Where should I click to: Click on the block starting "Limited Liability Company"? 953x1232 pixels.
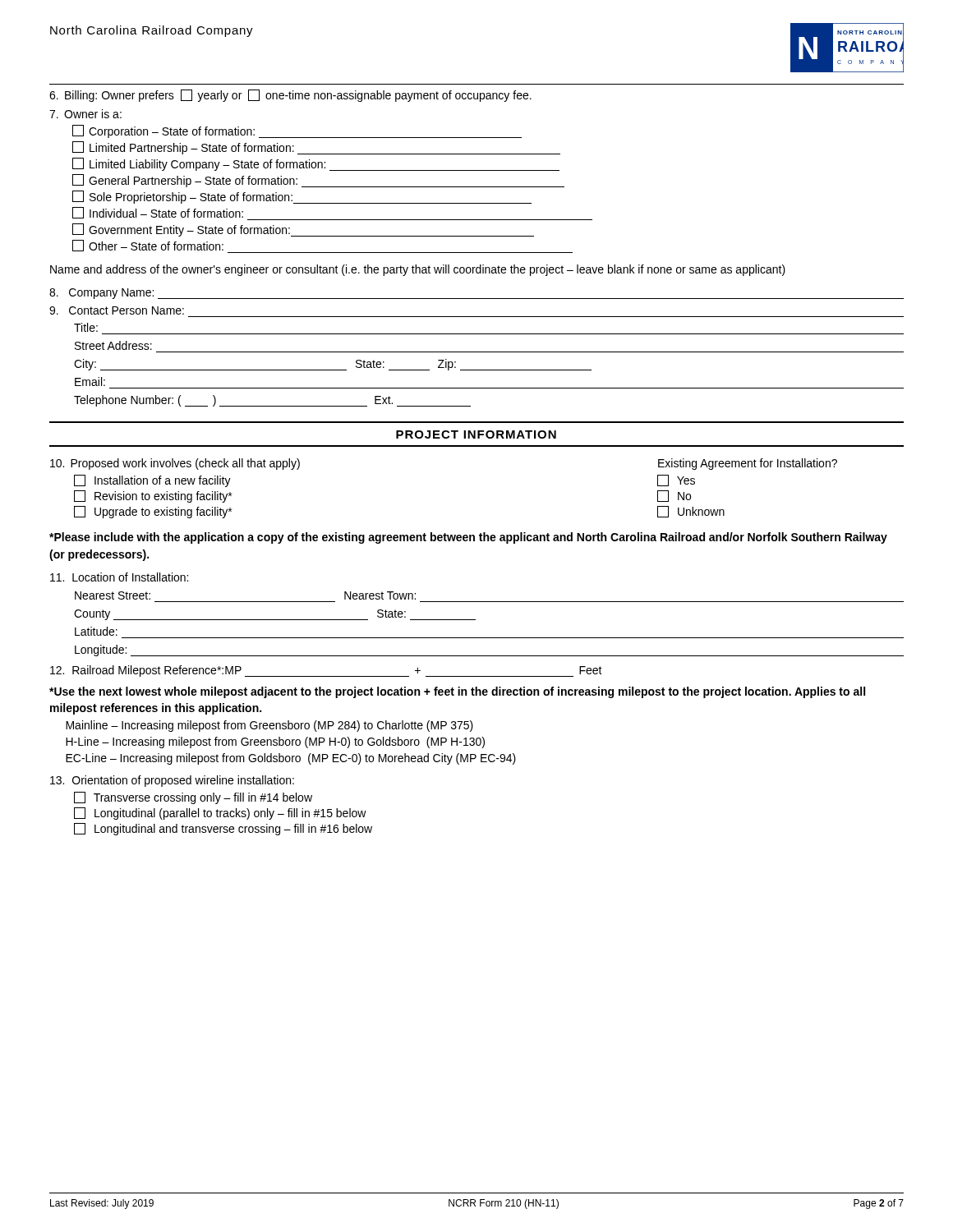point(316,164)
